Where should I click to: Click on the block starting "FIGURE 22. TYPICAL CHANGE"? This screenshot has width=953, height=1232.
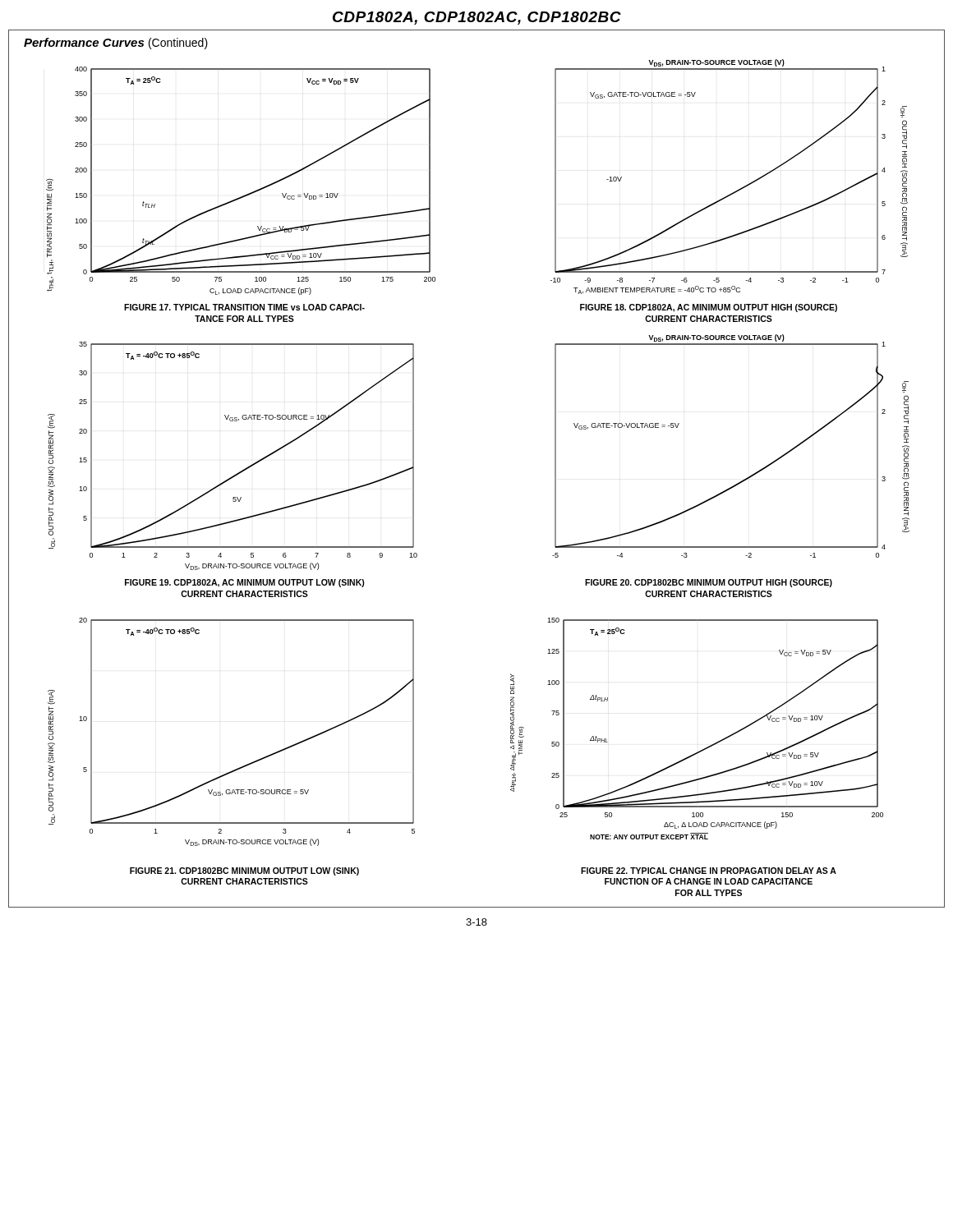coord(709,881)
